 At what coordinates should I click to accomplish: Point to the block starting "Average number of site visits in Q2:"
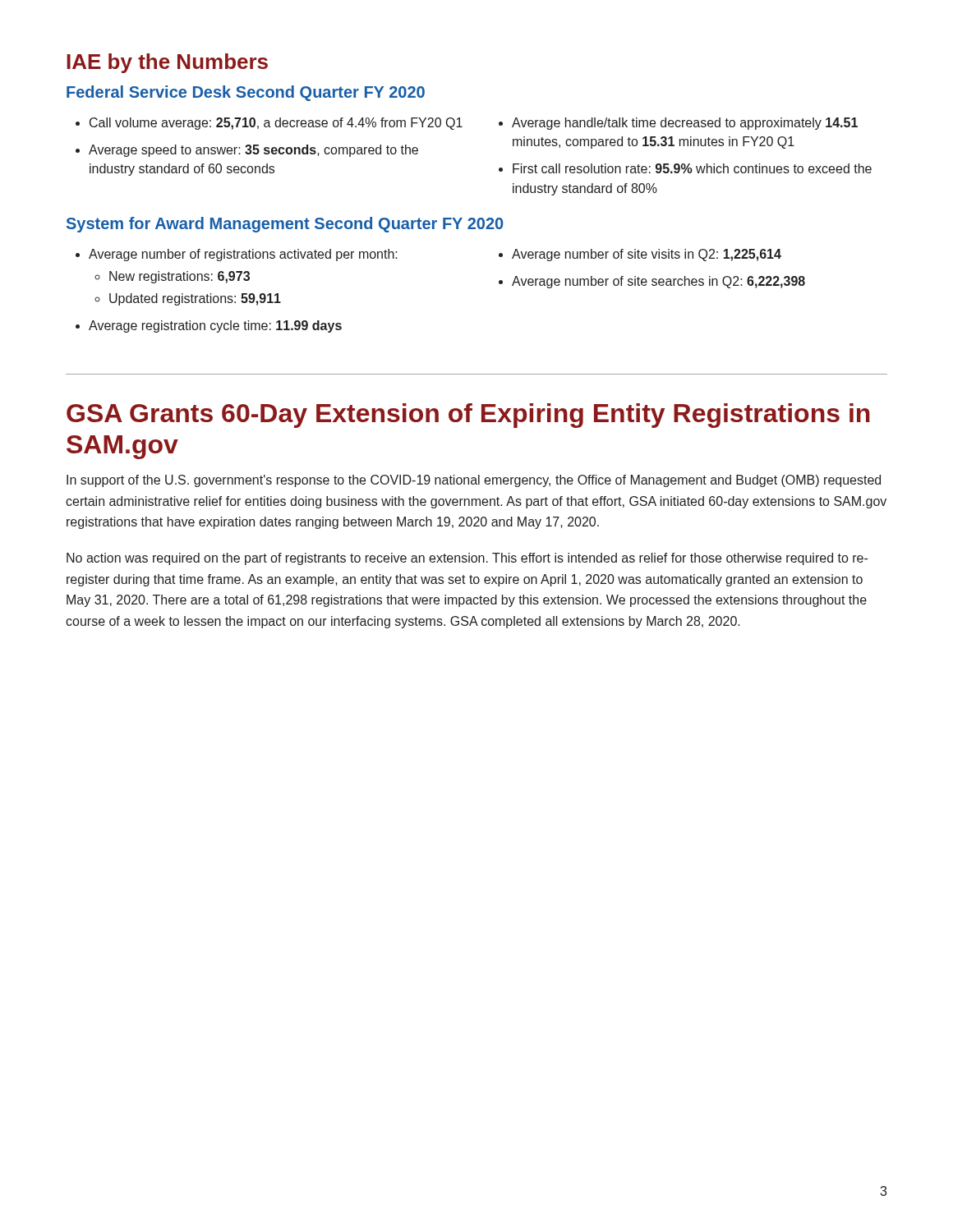click(647, 254)
